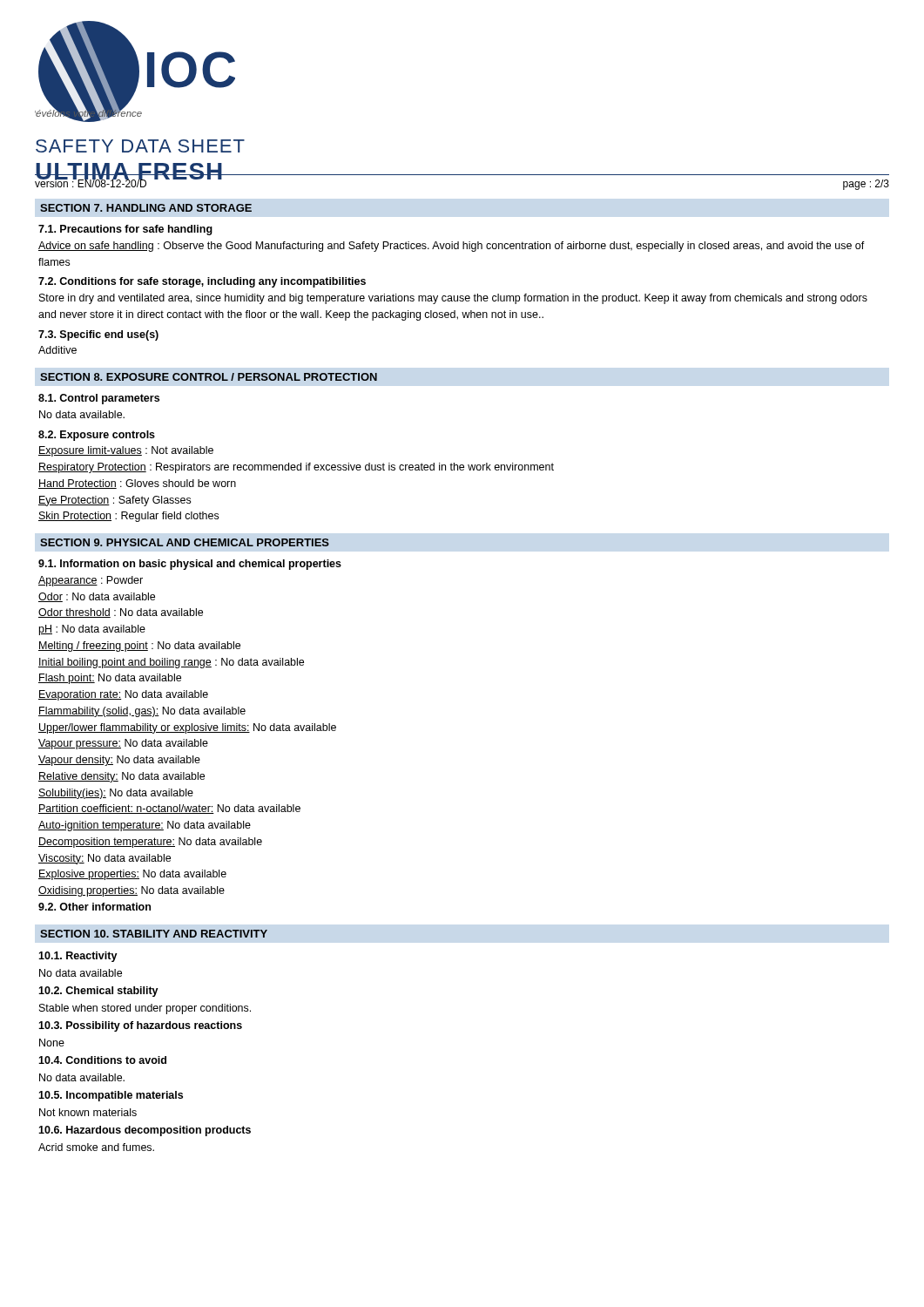This screenshot has height=1307, width=924.
Task: Click on the section header containing "SECTION 7. HANDLING AND STORAGE"
Action: tap(146, 208)
